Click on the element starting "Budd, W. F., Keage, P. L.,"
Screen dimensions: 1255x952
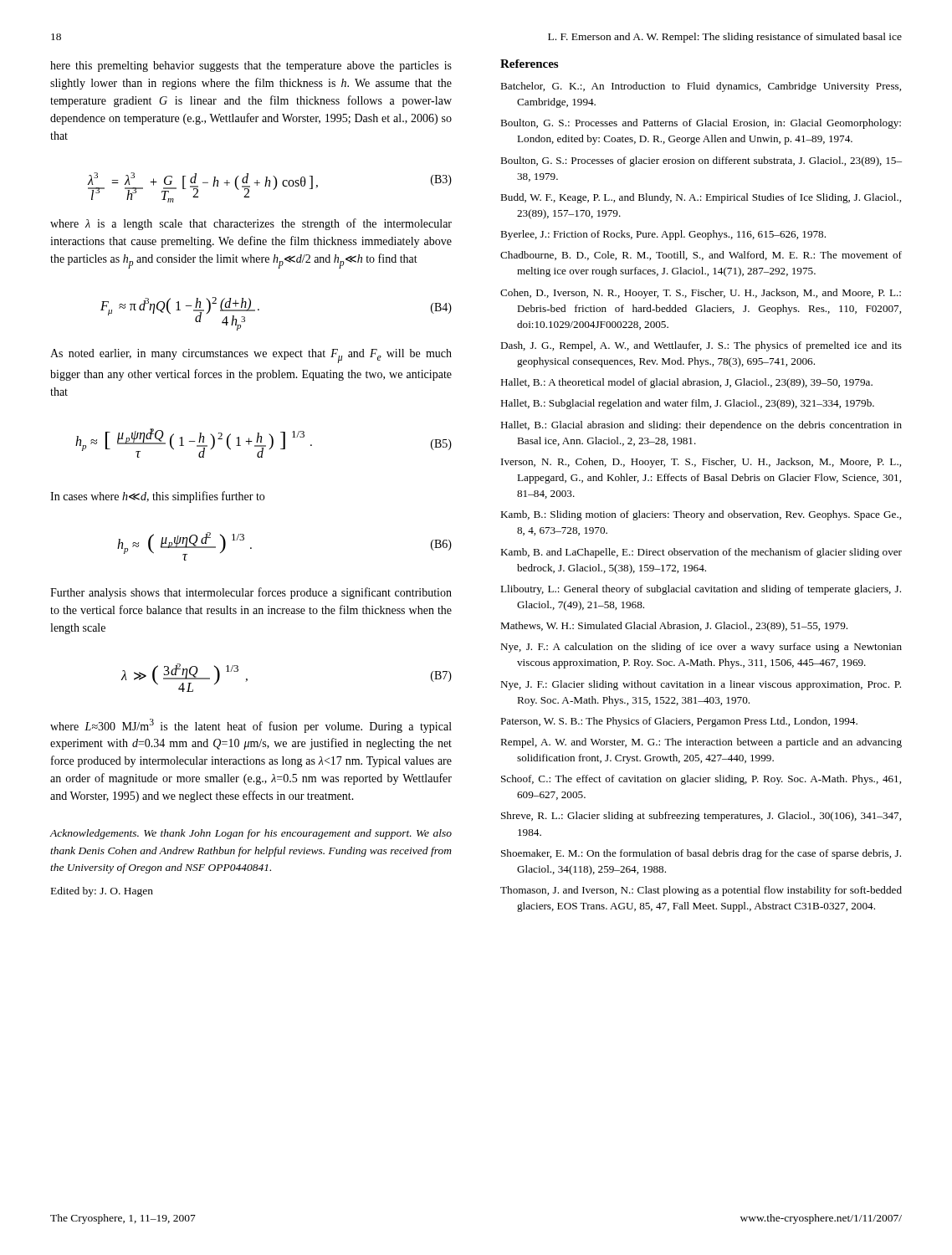[x=701, y=205]
